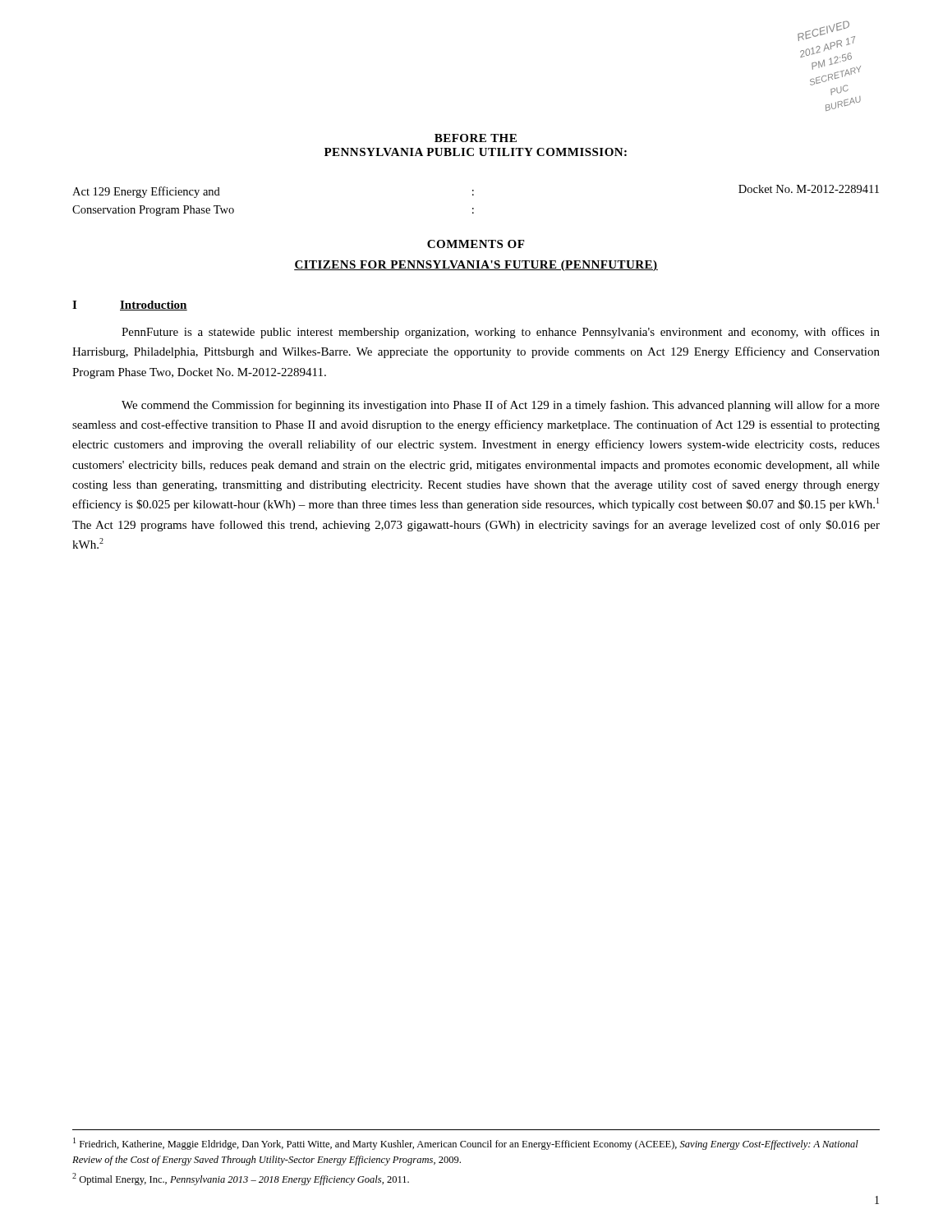Find the block on this page that starts "We commend the Commission"
Viewport: 952px width, 1232px height.
click(x=476, y=475)
